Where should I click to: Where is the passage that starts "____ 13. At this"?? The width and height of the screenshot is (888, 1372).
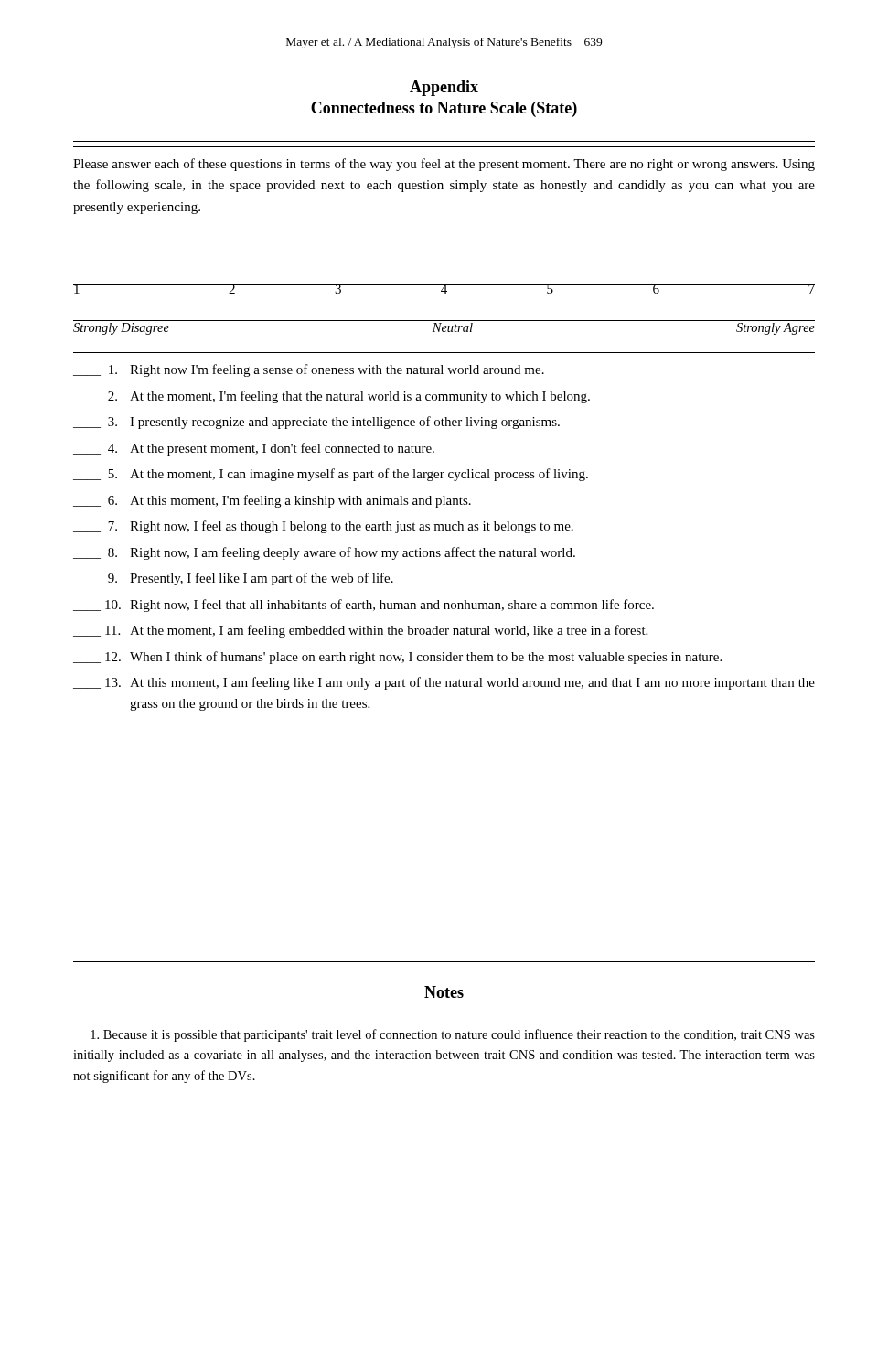444,693
